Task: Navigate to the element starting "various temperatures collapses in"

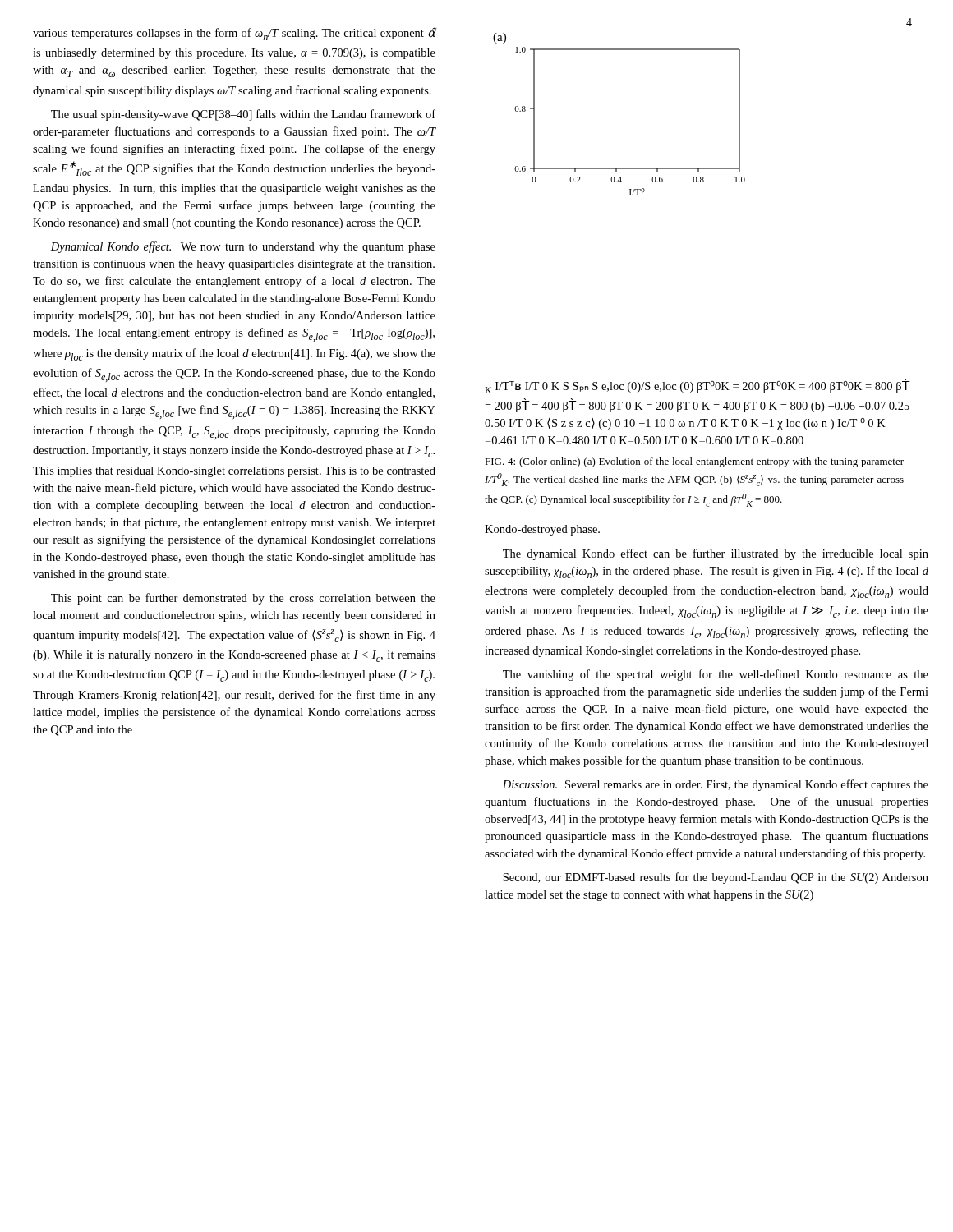Action: [234, 62]
